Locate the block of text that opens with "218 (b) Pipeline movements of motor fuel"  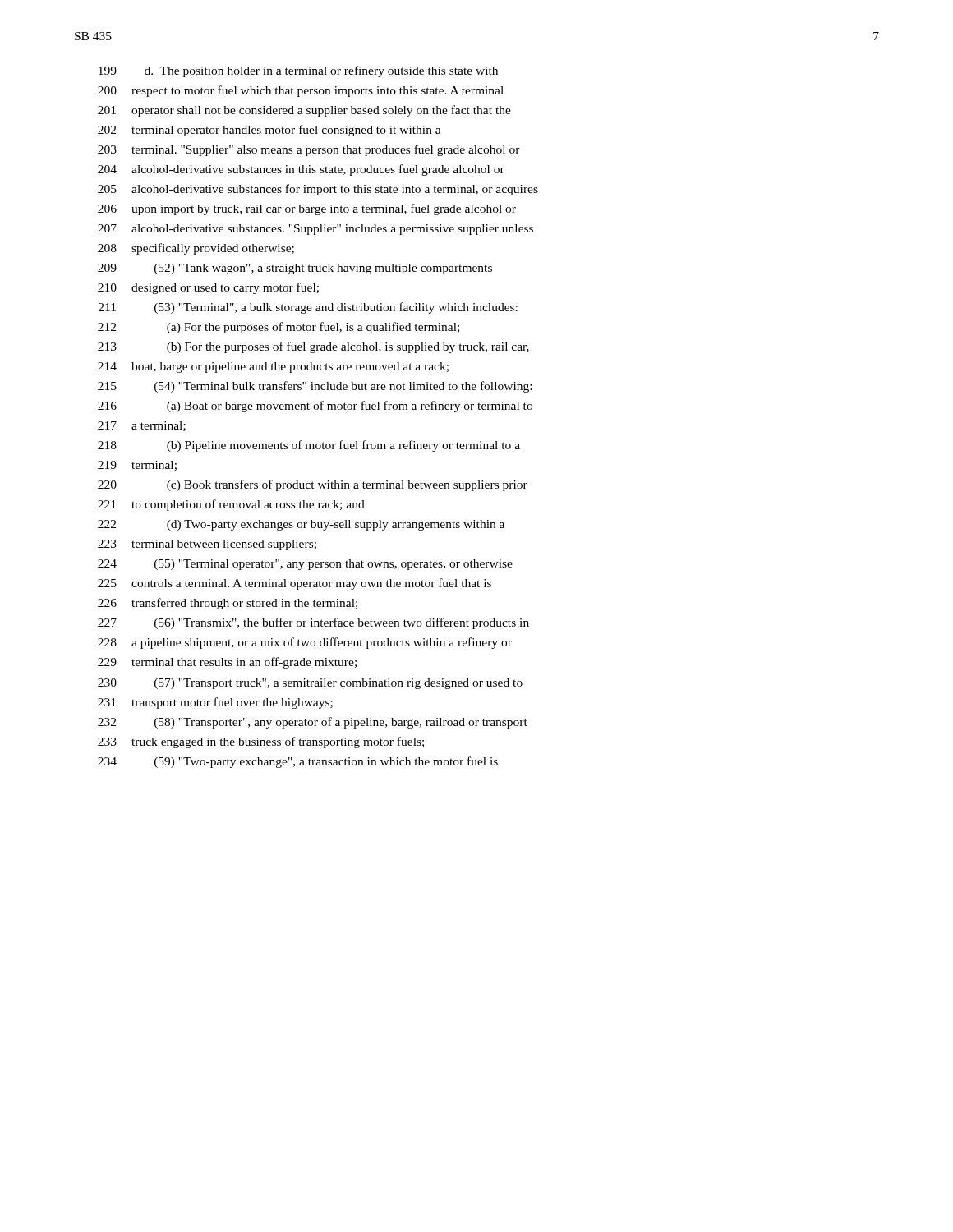tap(476, 445)
